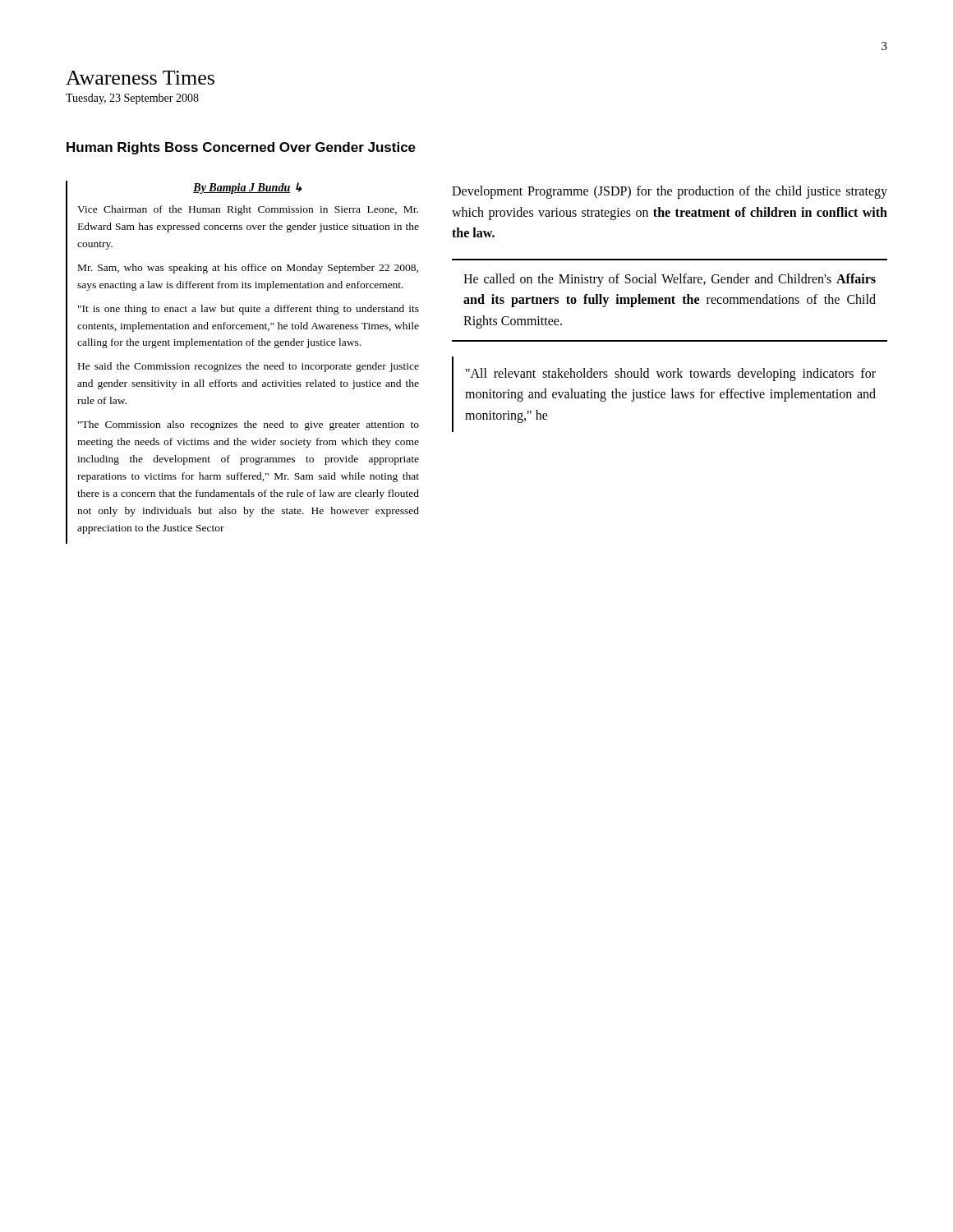Find the title that reads "Awareness Times Tuesday, 23 September 2008"

[x=140, y=85]
